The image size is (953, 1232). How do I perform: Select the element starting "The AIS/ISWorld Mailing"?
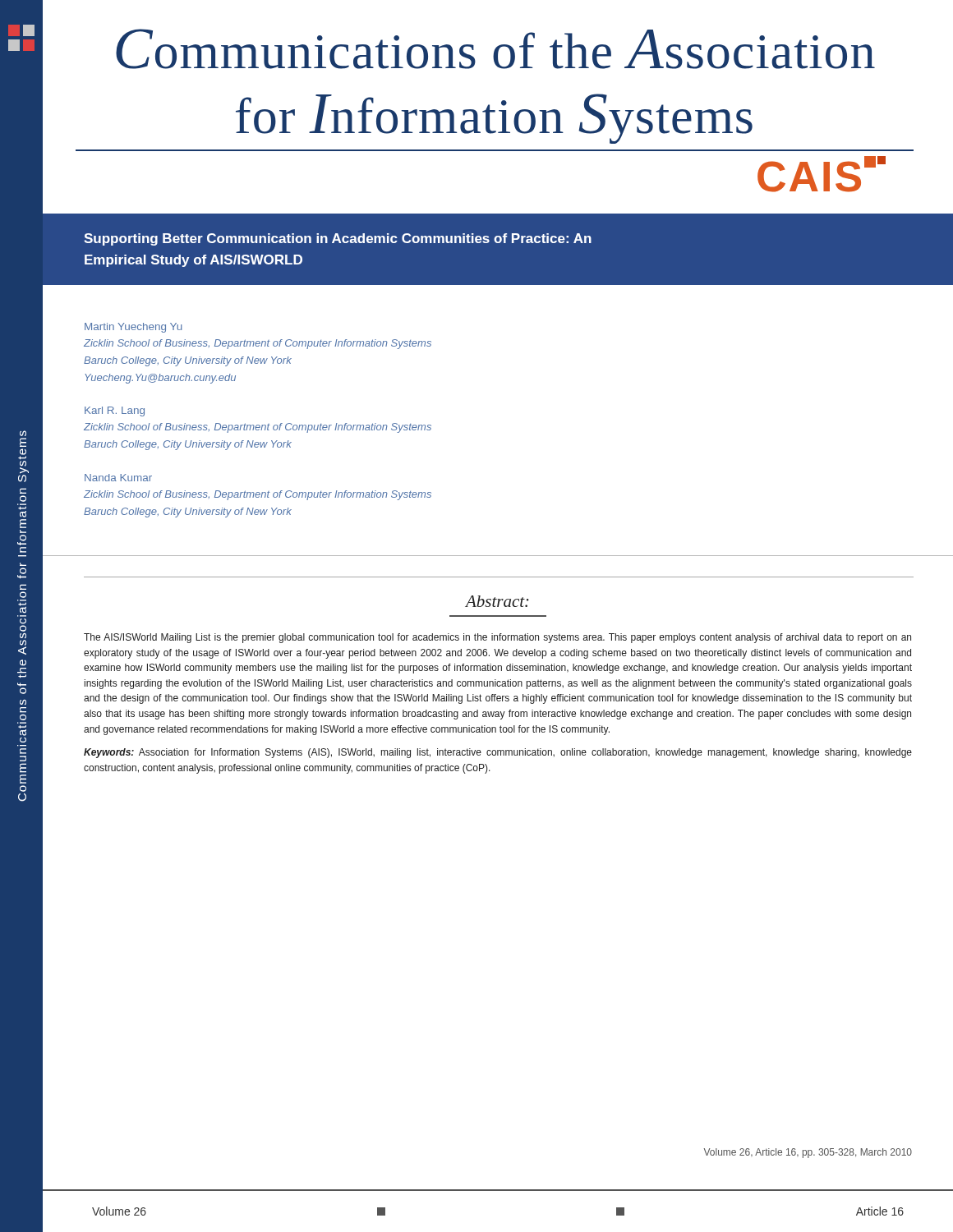point(498,683)
